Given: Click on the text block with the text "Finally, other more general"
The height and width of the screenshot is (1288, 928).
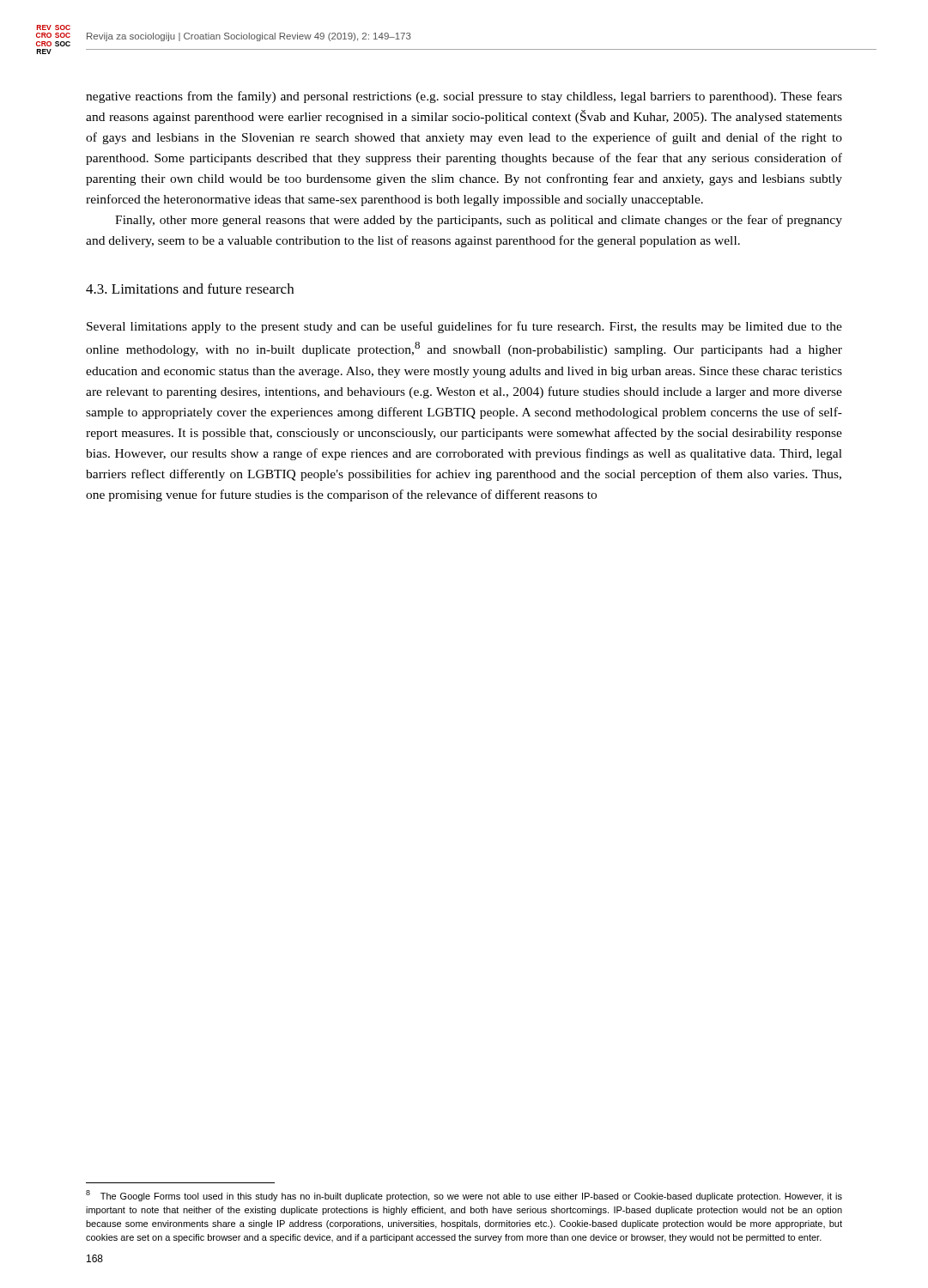Looking at the screenshot, I should click(x=464, y=230).
